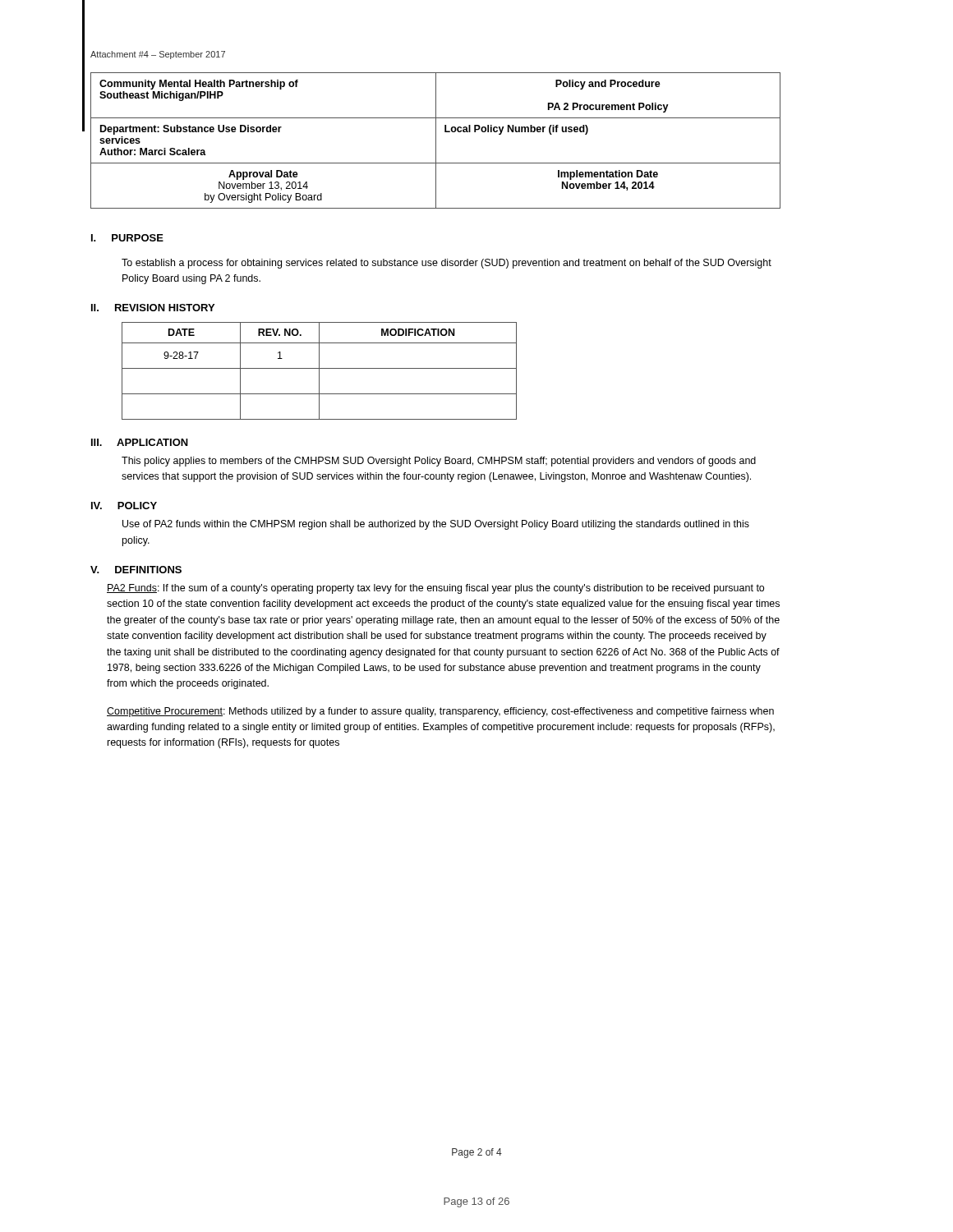Select the text block containing "Competitive Procurement: Methods utilized by"
The width and height of the screenshot is (953, 1232).
click(441, 727)
